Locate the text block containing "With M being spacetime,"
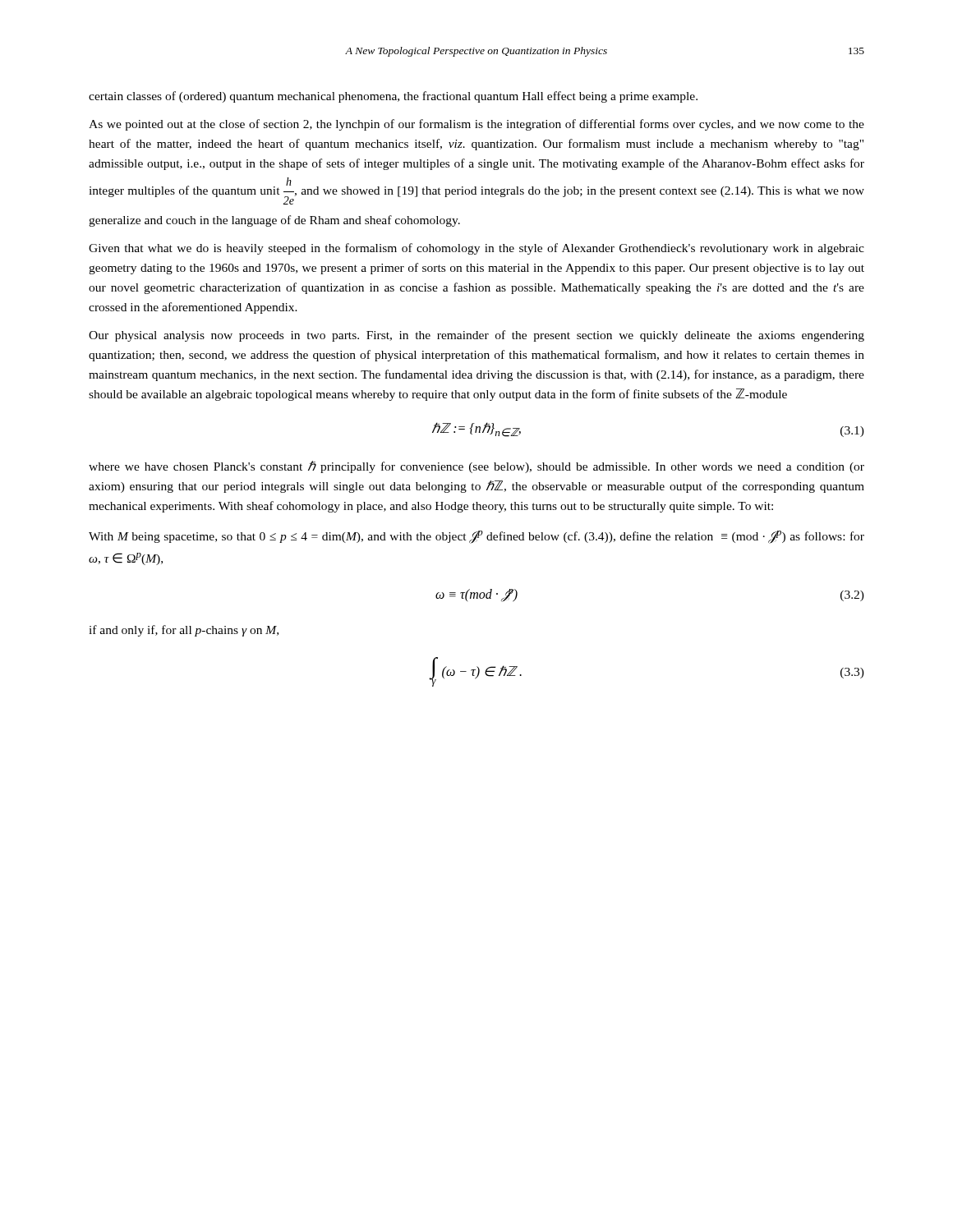 tap(476, 546)
